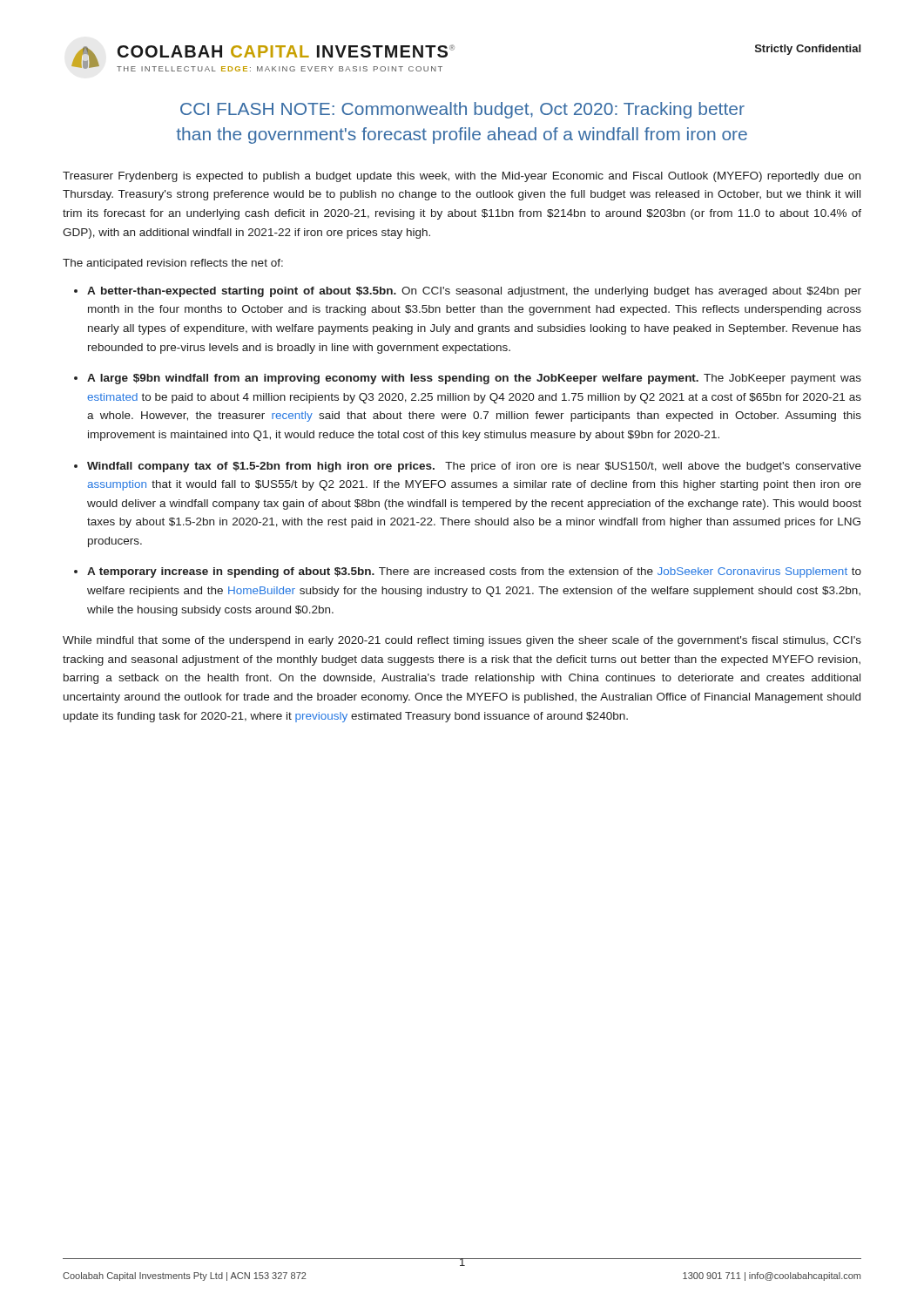Click on the text block starting "CCI FLASH NOTE:"
This screenshot has height=1307, width=924.
point(462,121)
